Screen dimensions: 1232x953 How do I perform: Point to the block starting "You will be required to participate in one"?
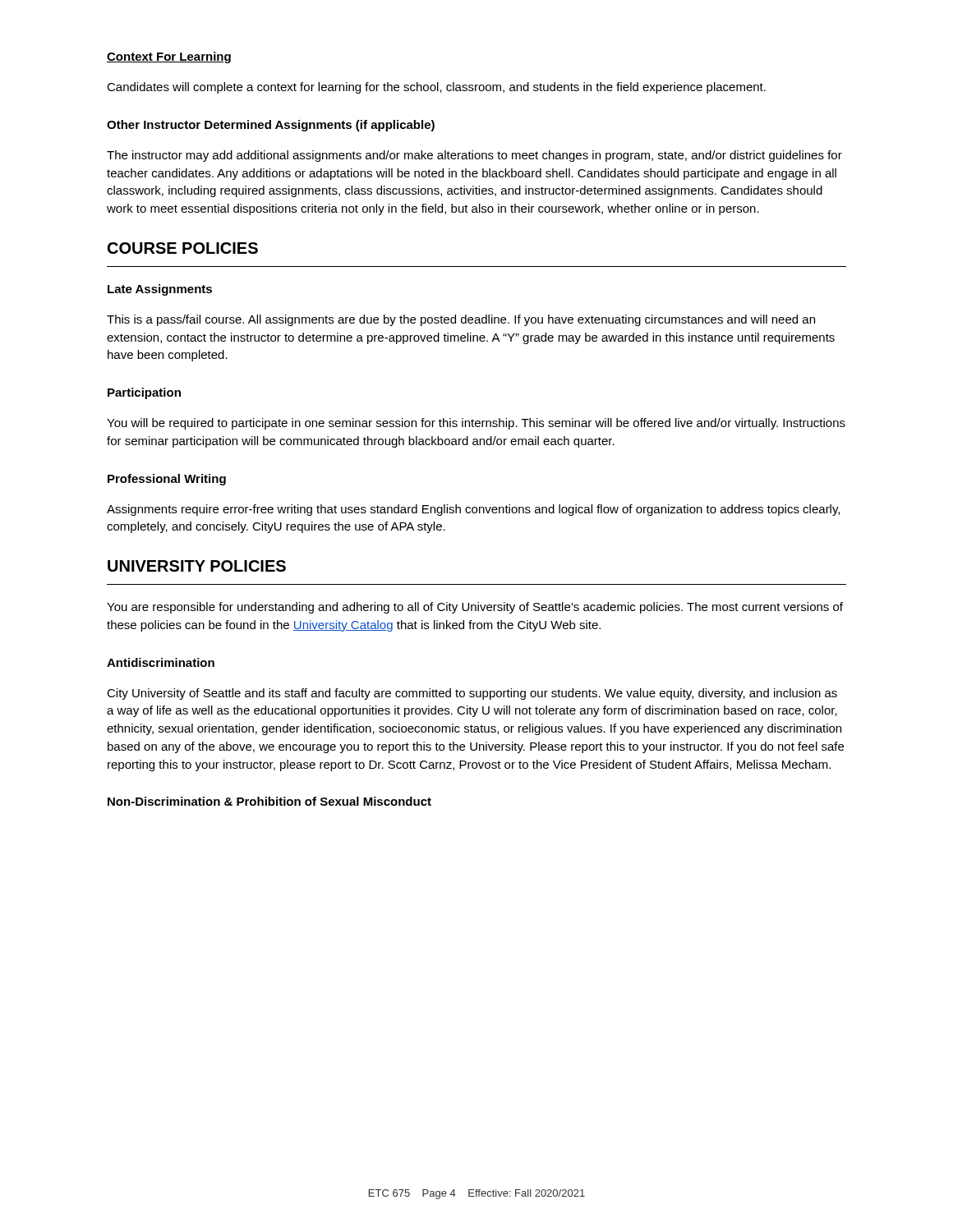coord(476,432)
